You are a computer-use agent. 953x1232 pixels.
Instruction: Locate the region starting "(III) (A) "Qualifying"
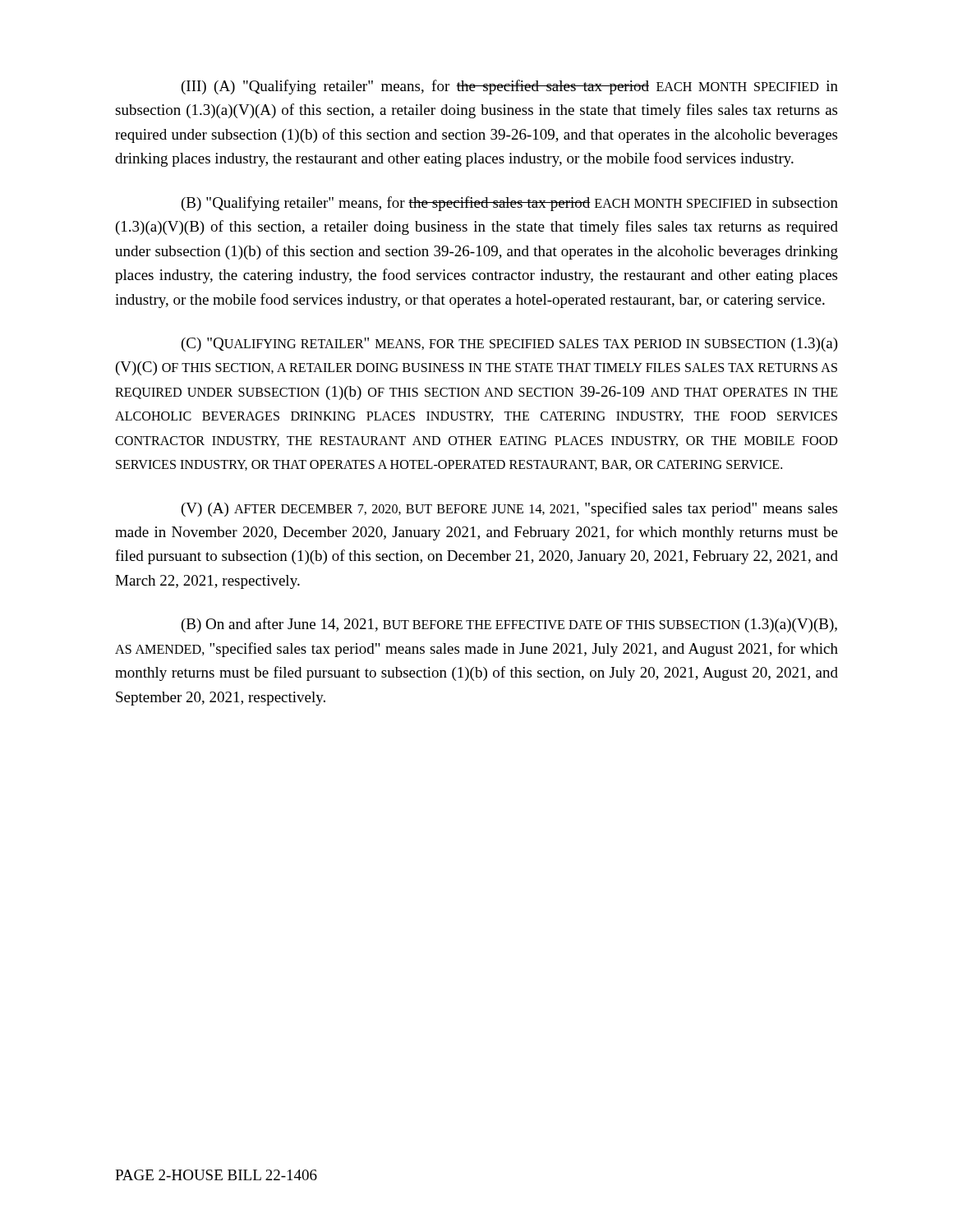476,122
